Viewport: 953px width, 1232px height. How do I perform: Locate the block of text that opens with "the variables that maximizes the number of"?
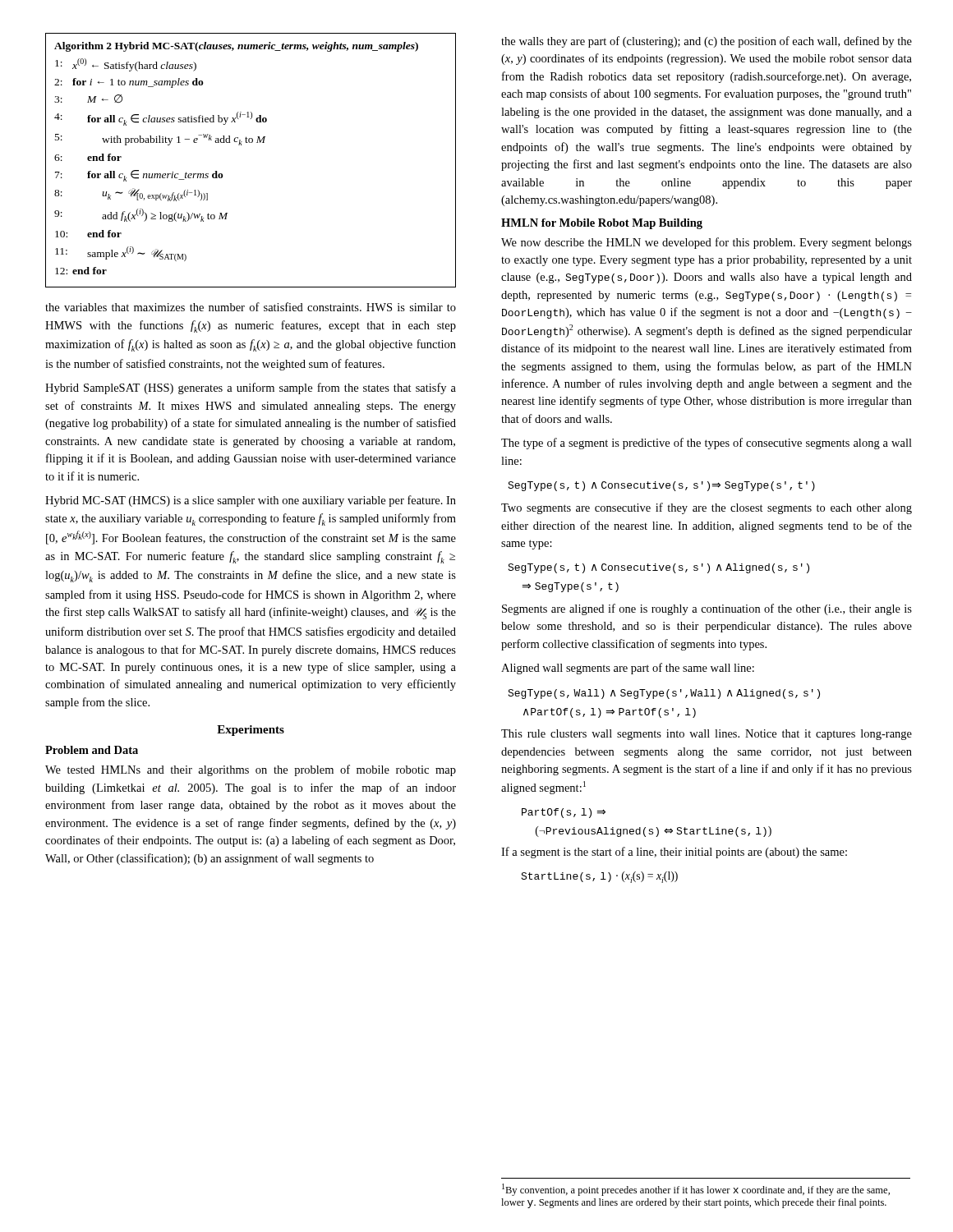251,336
